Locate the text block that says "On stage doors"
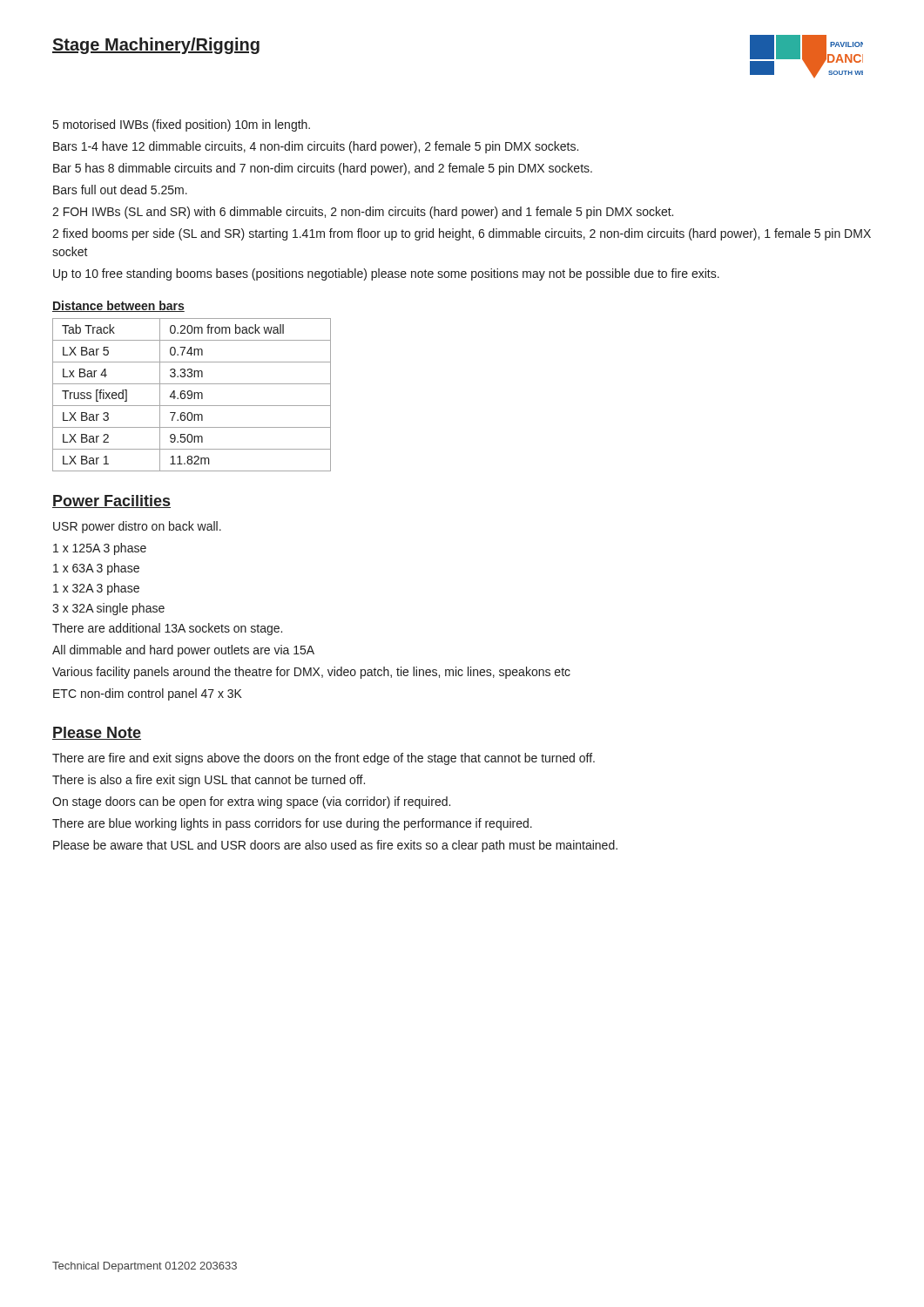Image resolution: width=924 pixels, height=1307 pixels. (x=252, y=802)
